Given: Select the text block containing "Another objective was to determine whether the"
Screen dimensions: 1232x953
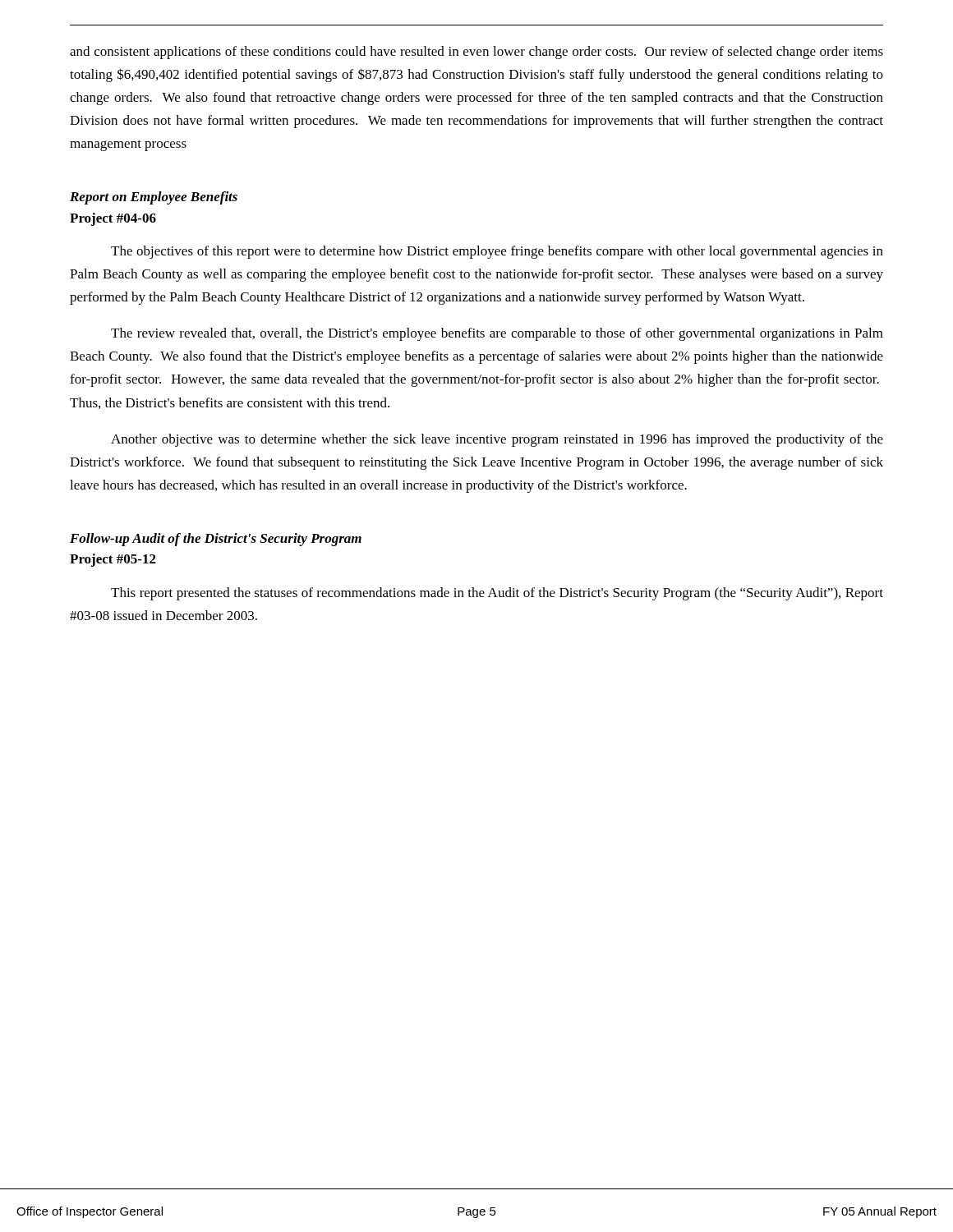Looking at the screenshot, I should point(476,462).
